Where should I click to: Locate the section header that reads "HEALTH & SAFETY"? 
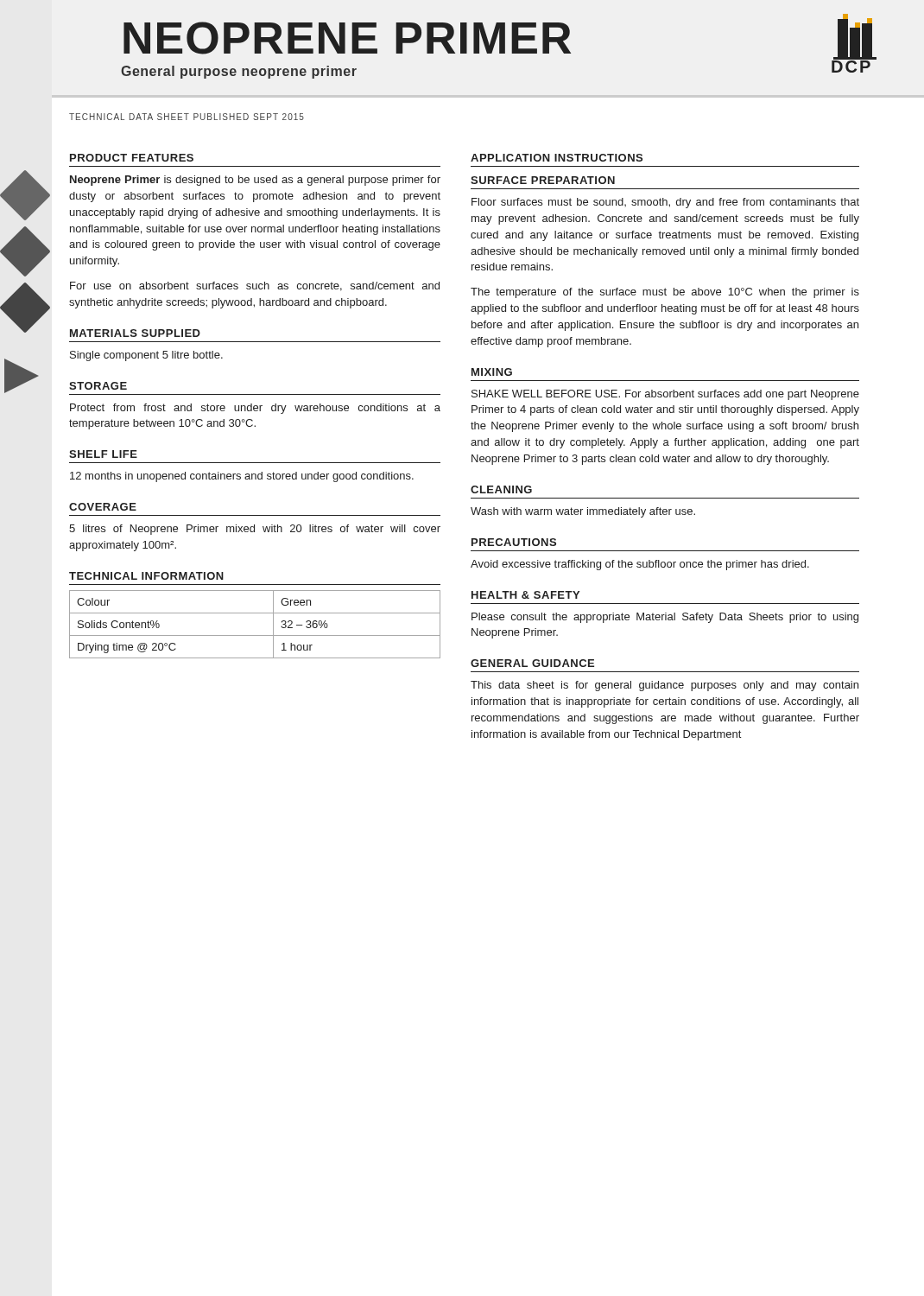pyautogui.click(x=526, y=594)
